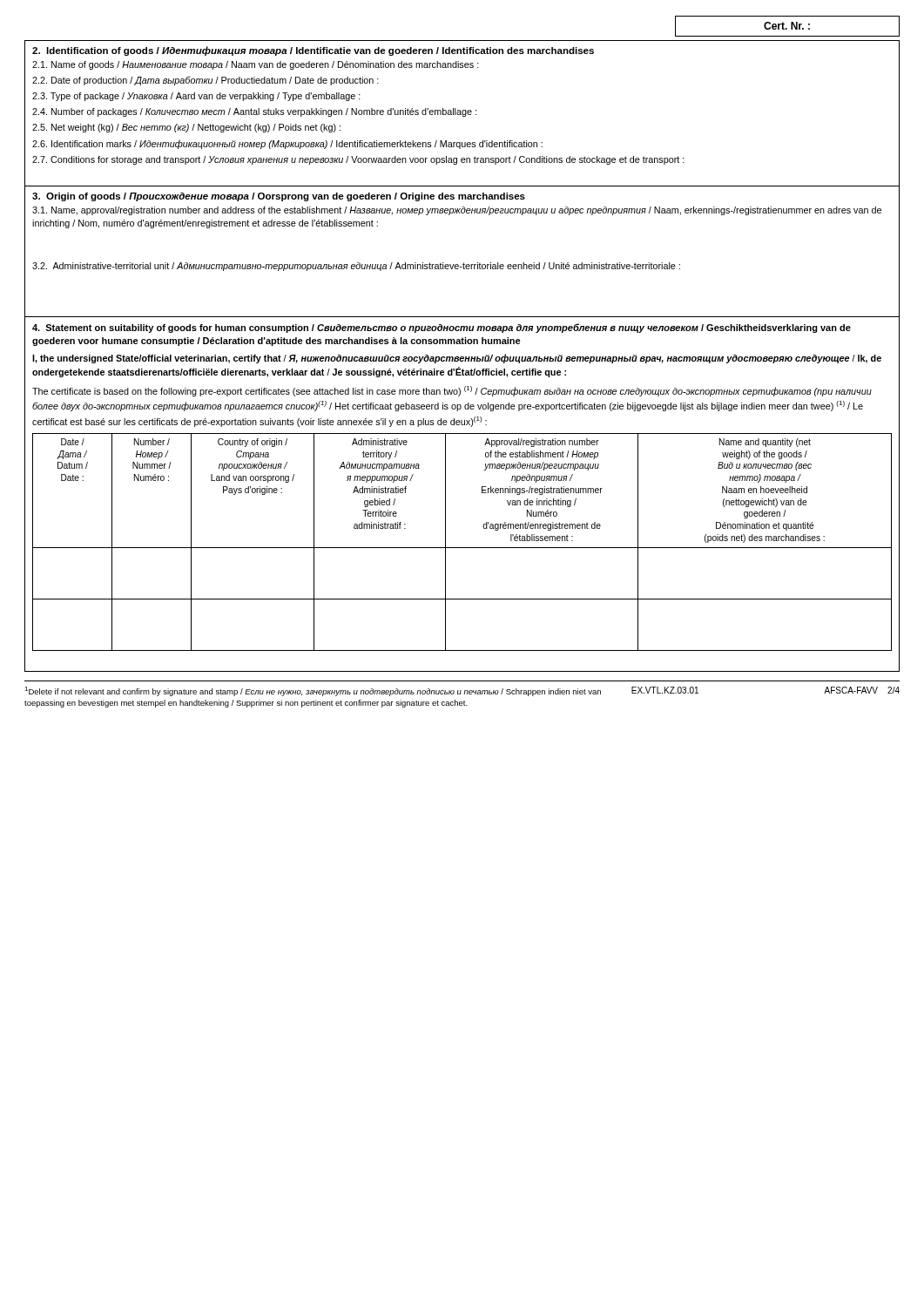The width and height of the screenshot is (924, 1307).
Task: Find the block starting "3.2. Administrative-territorial unit / Административно-территориальная единица"
Action: point(357,266)
